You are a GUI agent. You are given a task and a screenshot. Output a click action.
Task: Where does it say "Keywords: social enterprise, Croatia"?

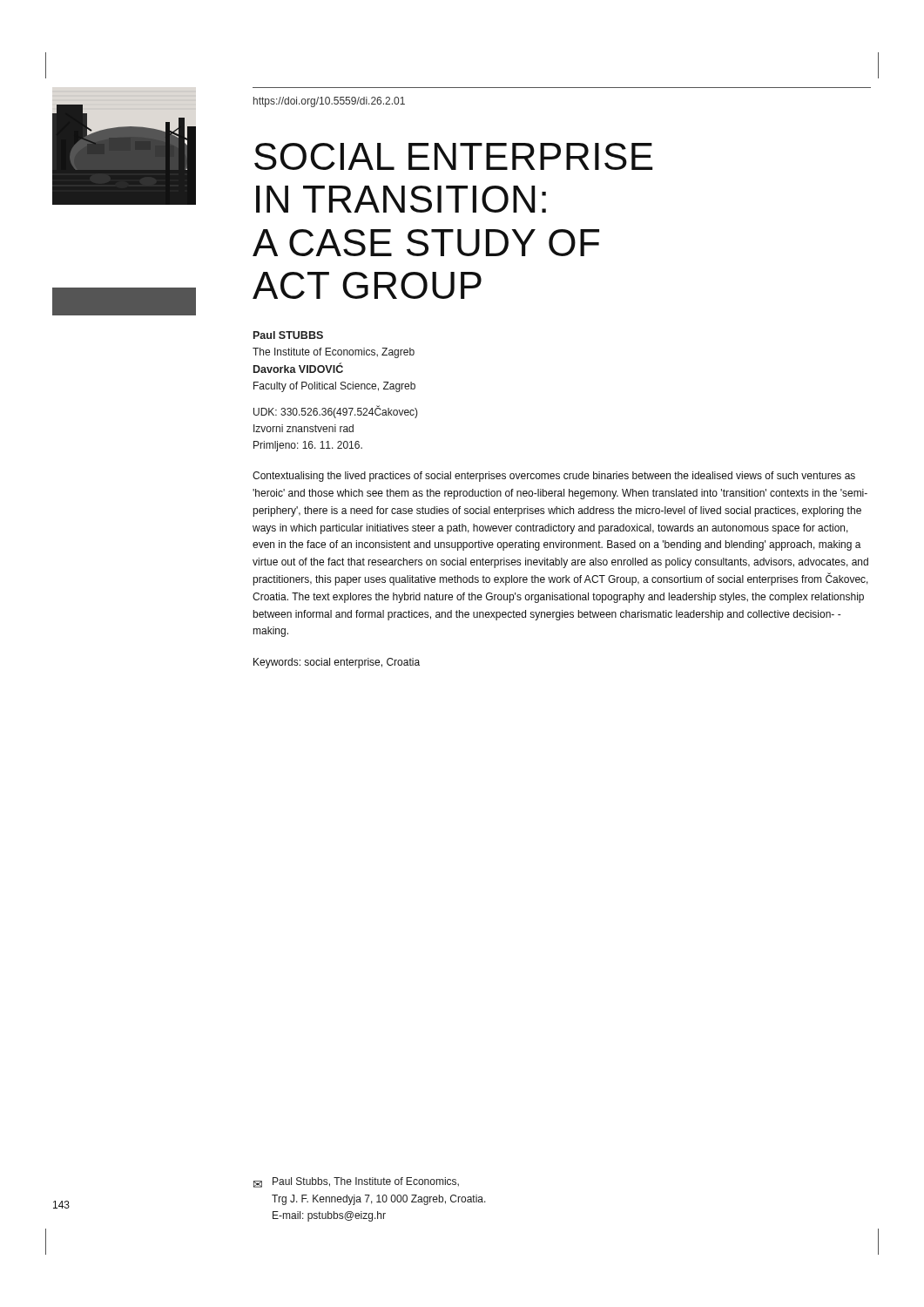[x=336, y=662]
